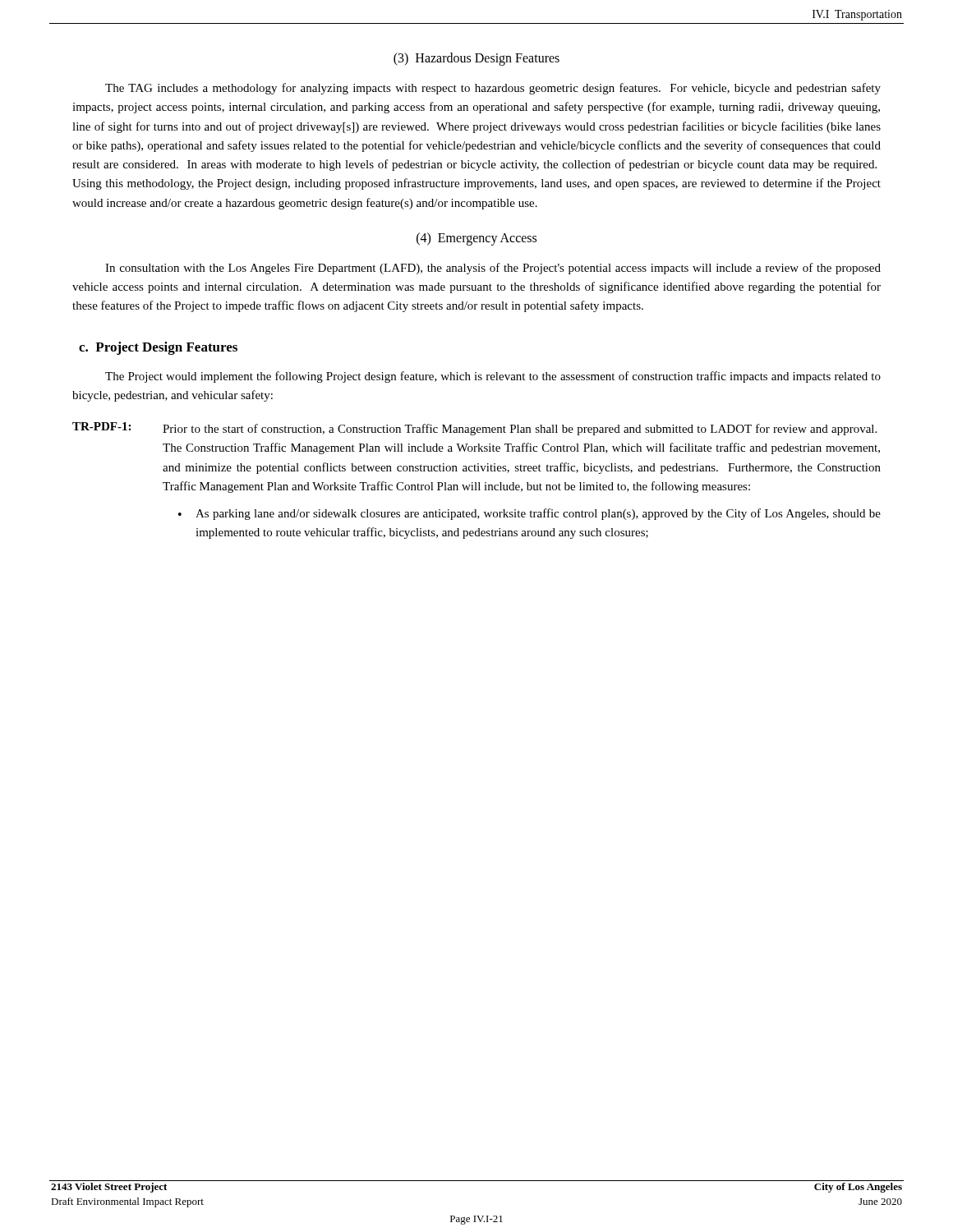Click the passage that begins "The TAG includes a methodology for analyzing impacts"
This screenshot has width=953, height=1232.
(x=476, y=145)
